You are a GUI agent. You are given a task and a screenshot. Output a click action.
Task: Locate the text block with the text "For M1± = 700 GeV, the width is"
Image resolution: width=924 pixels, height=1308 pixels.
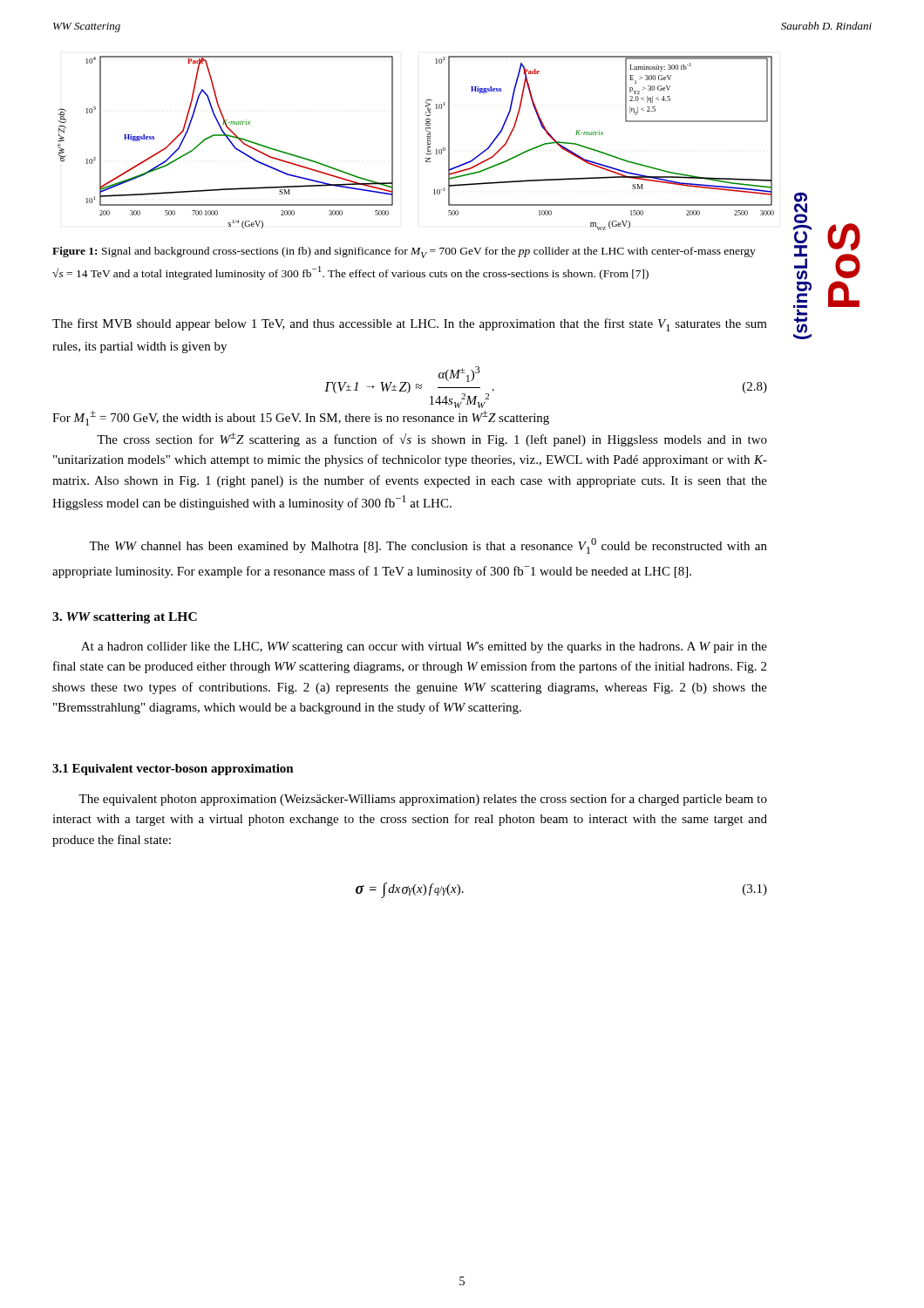[301, 418]
